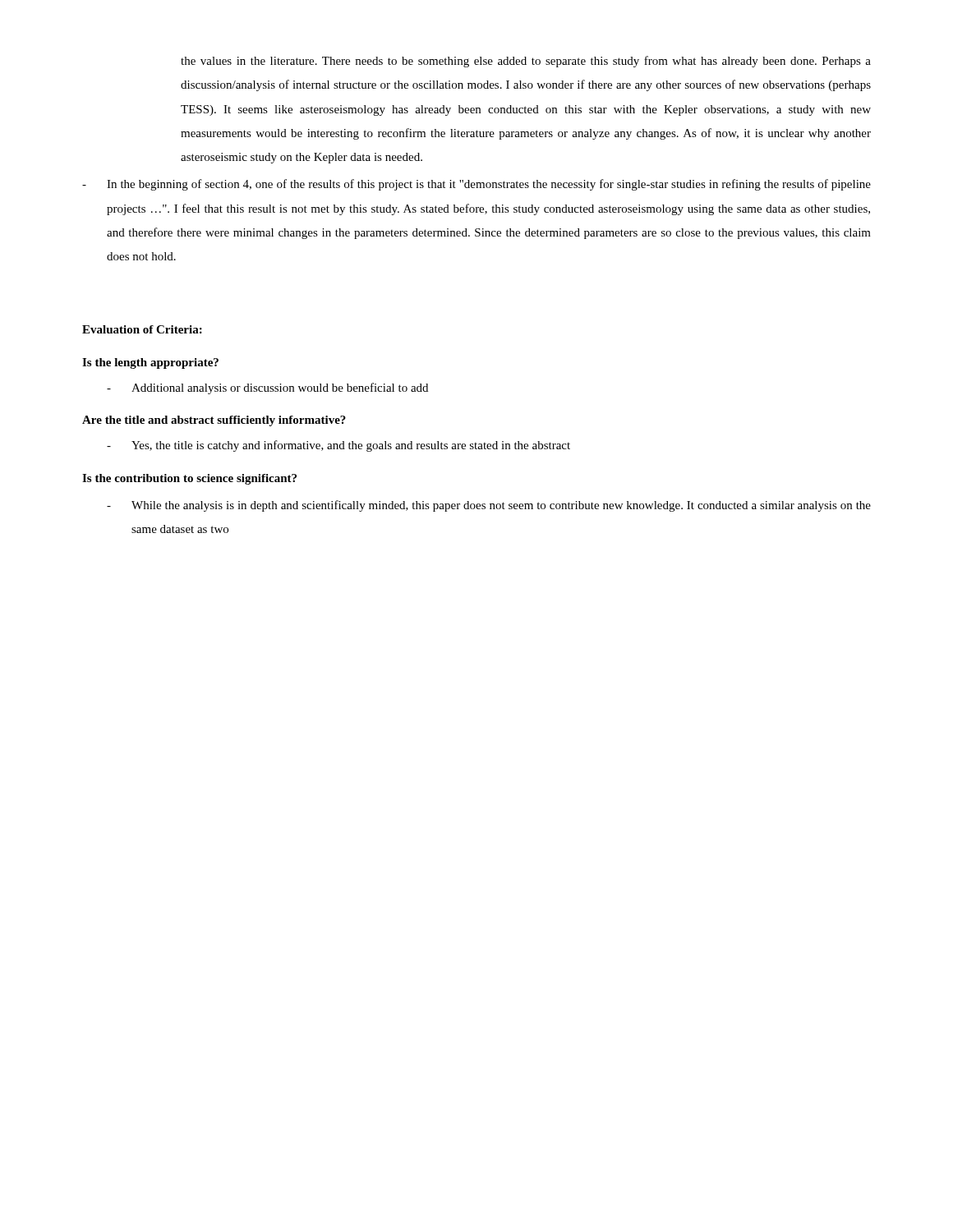Locate the text starting "Is the contribution to"
953x1232 pixels.
pyautogui.click(x=189, y=479)
